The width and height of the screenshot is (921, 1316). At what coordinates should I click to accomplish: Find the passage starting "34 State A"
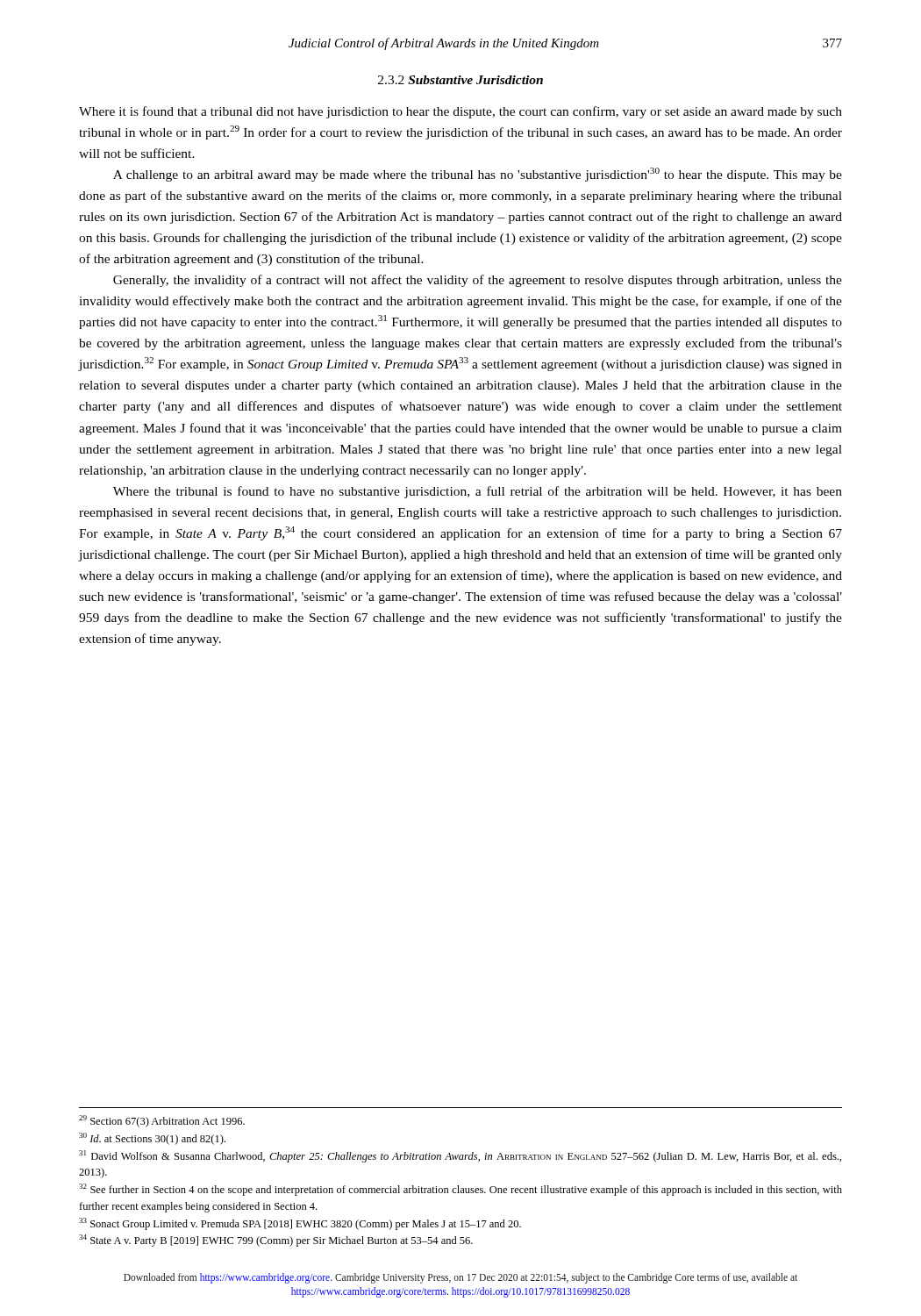(x=276, y=1240)
